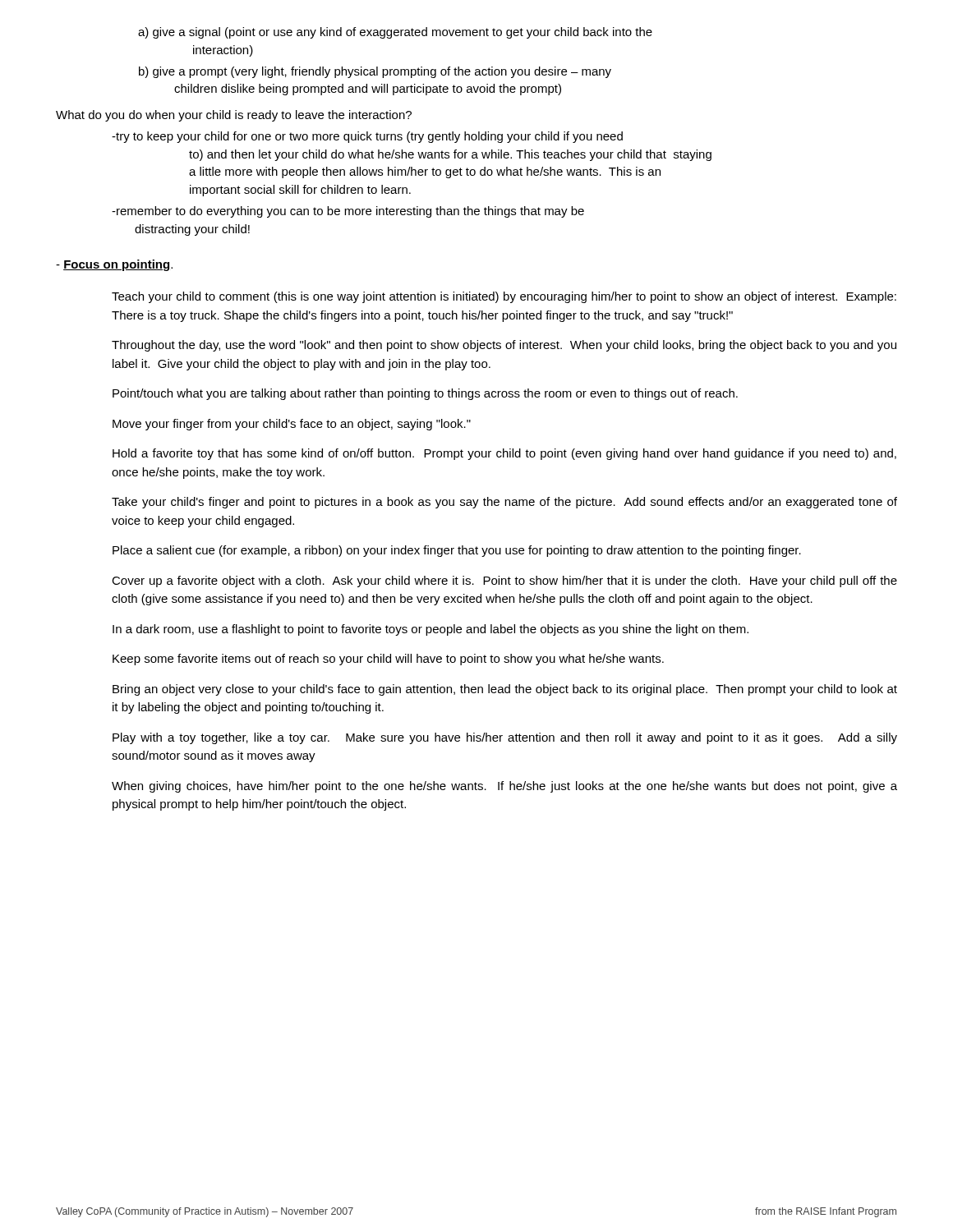This screenshot has height=1232, width=953.
Task: Click on the region starting "Teach your child to comment (this is one"
Action: tap(504, 306)
